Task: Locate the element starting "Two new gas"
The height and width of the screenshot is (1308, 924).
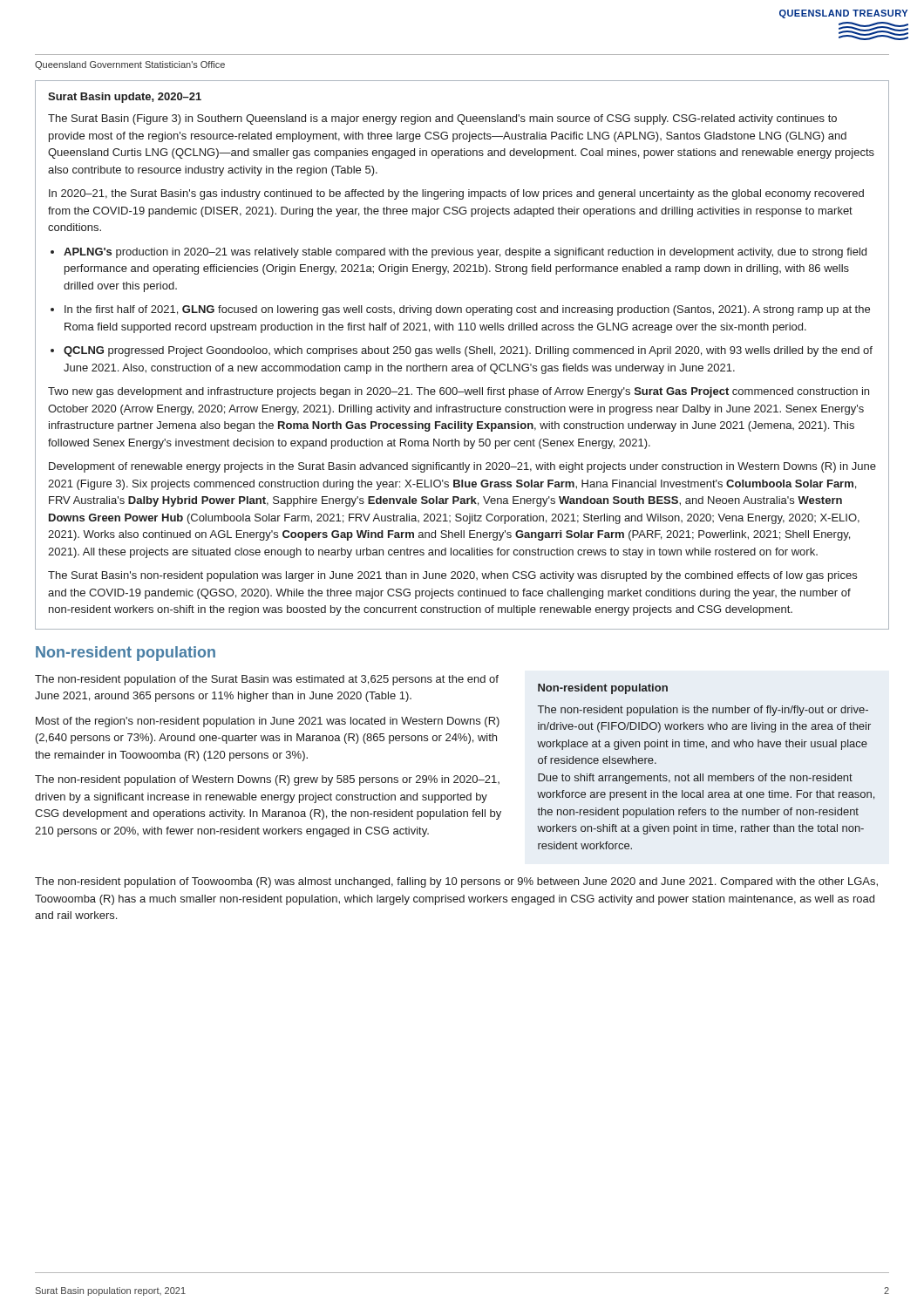Action: (462, 417)
